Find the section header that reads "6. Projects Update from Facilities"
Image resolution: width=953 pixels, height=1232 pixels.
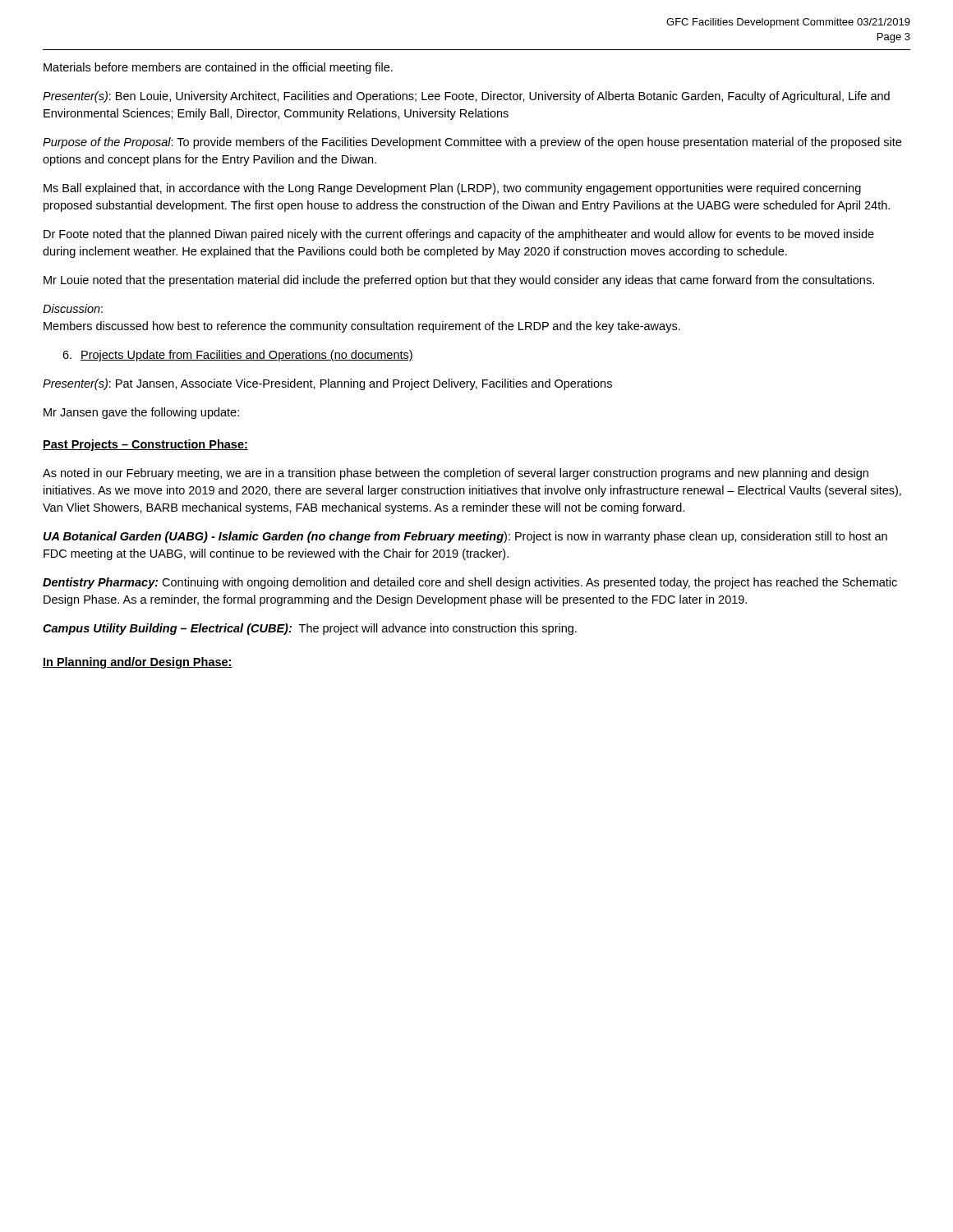[x=228, y=355]
